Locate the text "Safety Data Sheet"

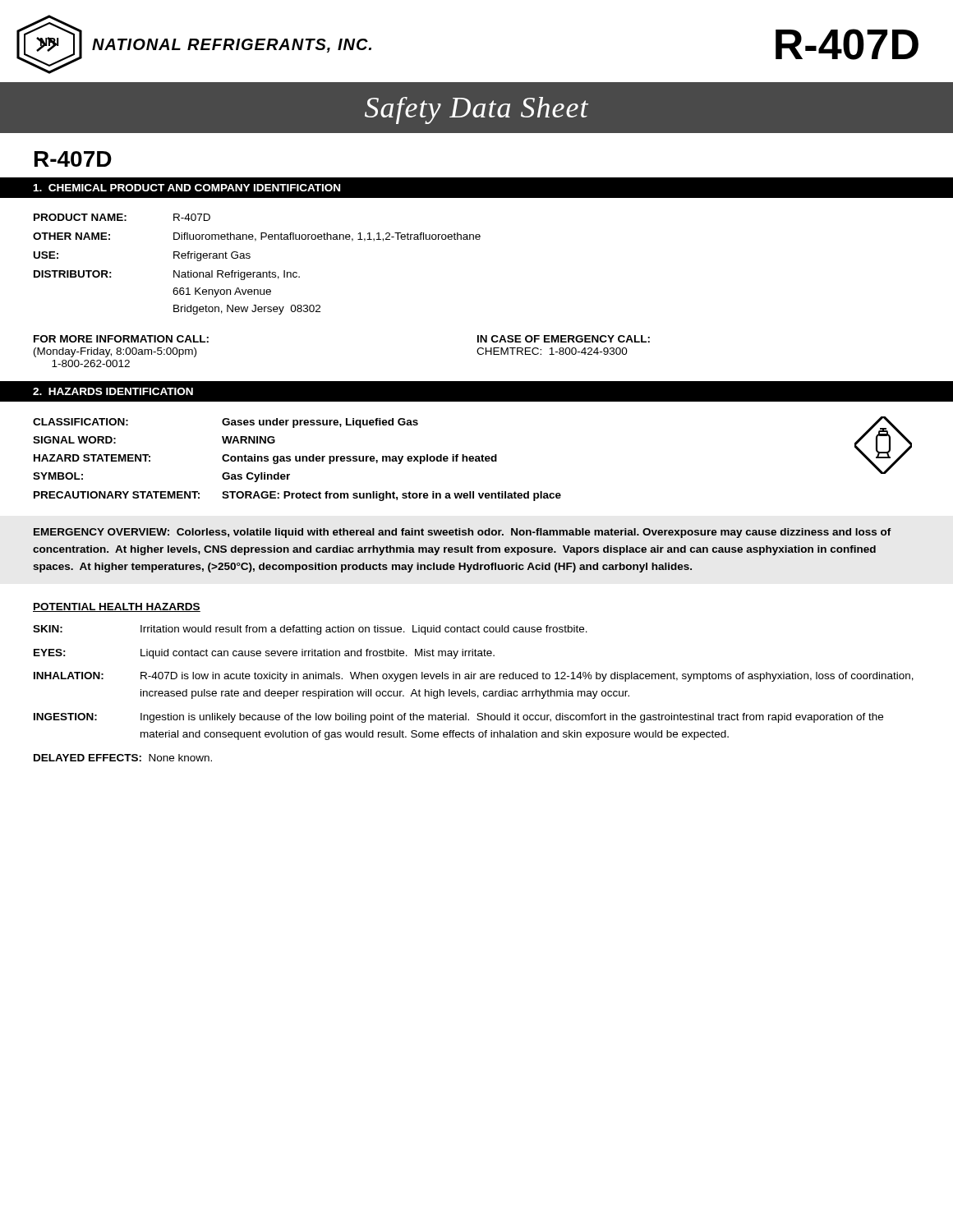pyautogui.click(x=476, y=108)
